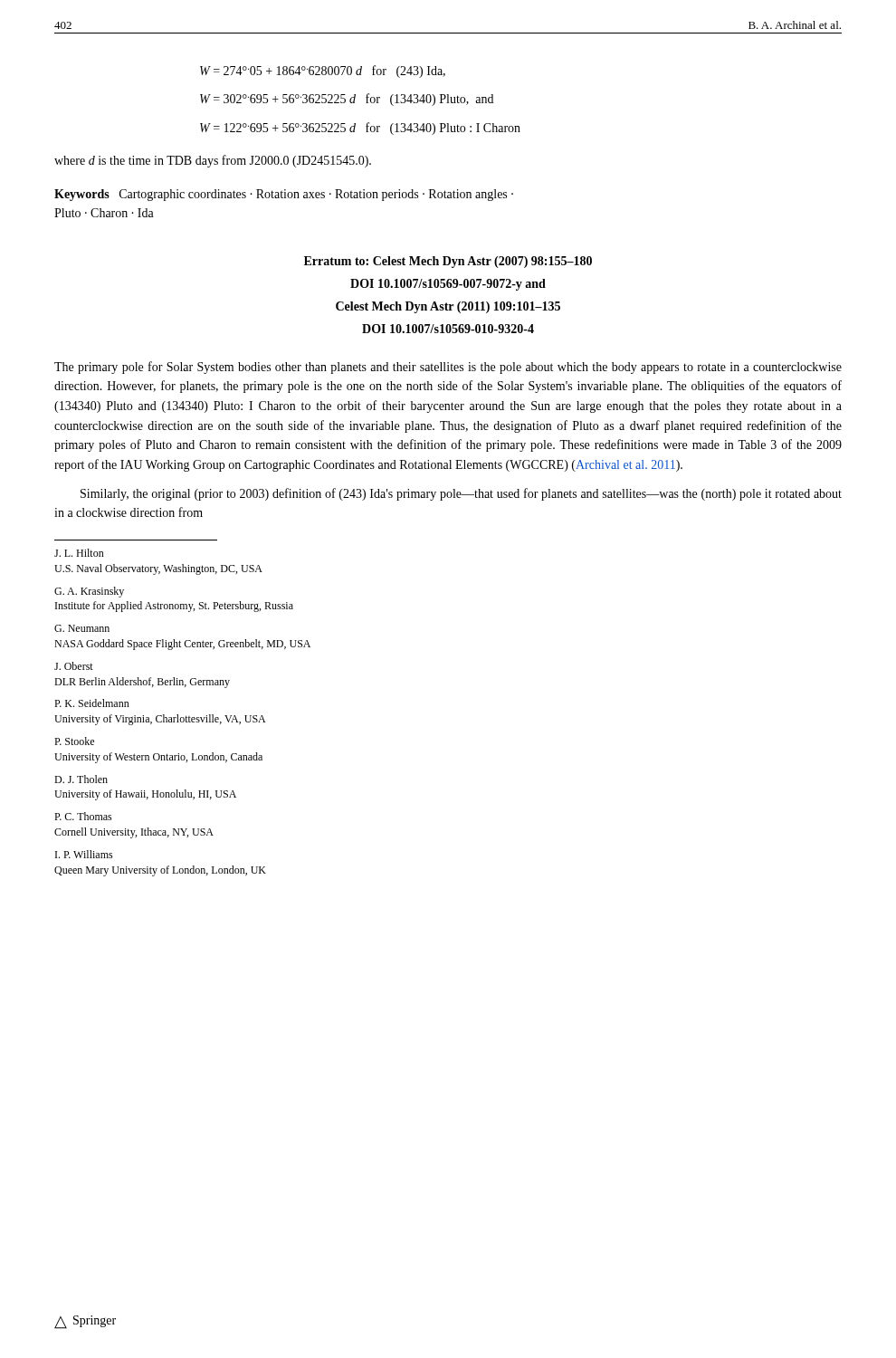Click on the text block starting "P. Stooke University of"
Screen dimensions: 1358x896
pos(159,749)
